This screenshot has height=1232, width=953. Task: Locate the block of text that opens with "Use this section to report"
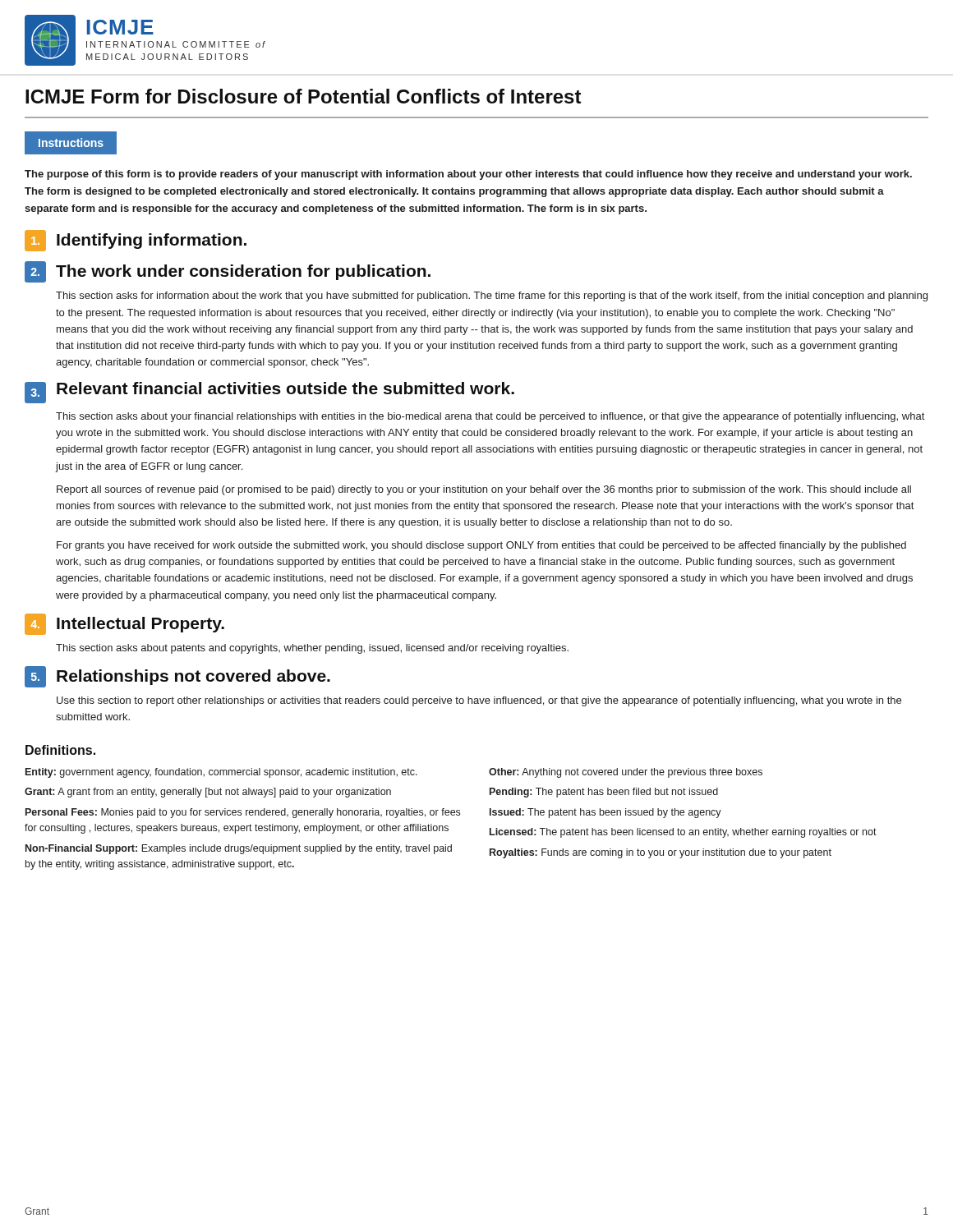click(x=479, y=708)
